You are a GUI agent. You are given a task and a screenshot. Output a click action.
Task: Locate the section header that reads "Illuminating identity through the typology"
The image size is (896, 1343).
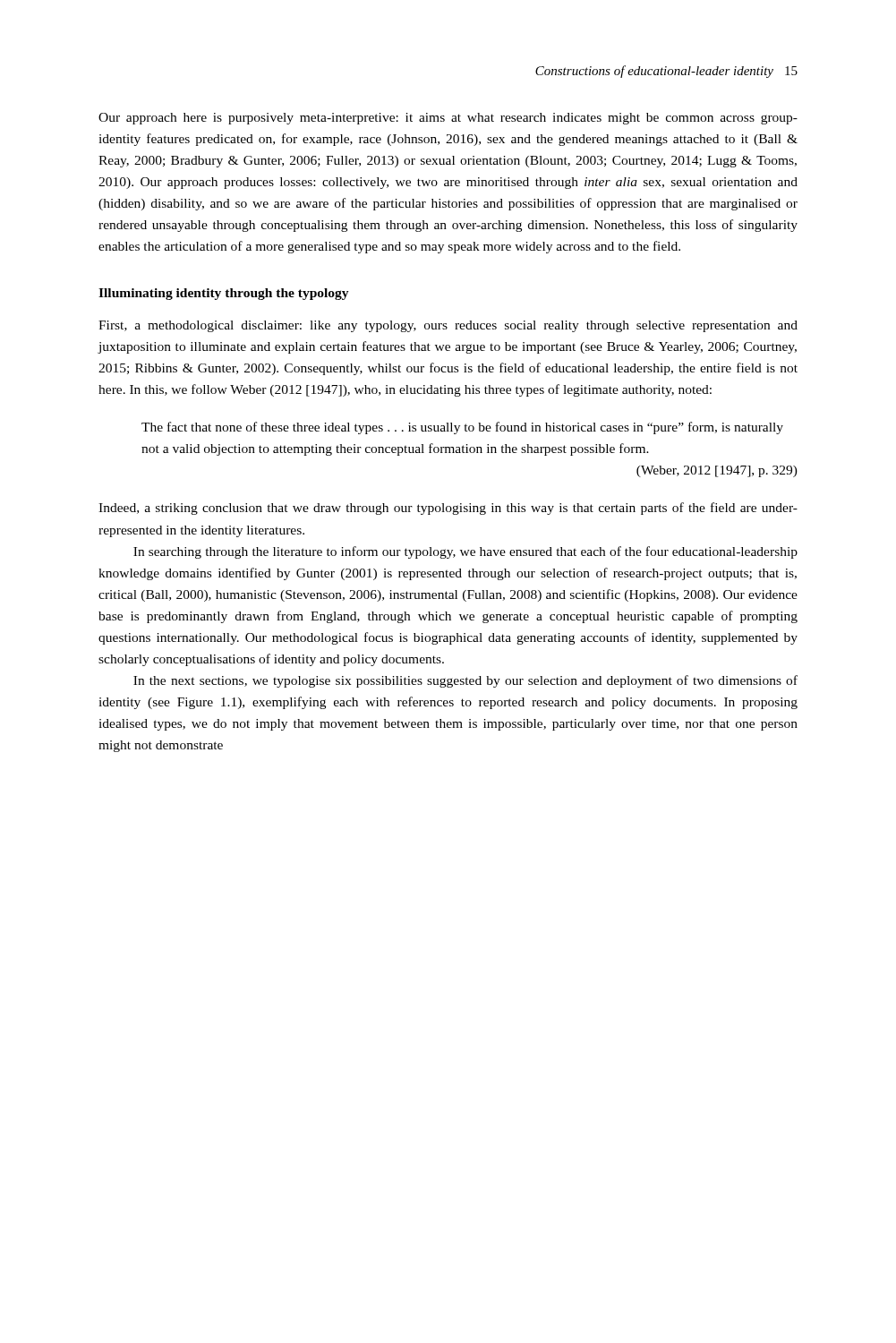click(224, 293)
